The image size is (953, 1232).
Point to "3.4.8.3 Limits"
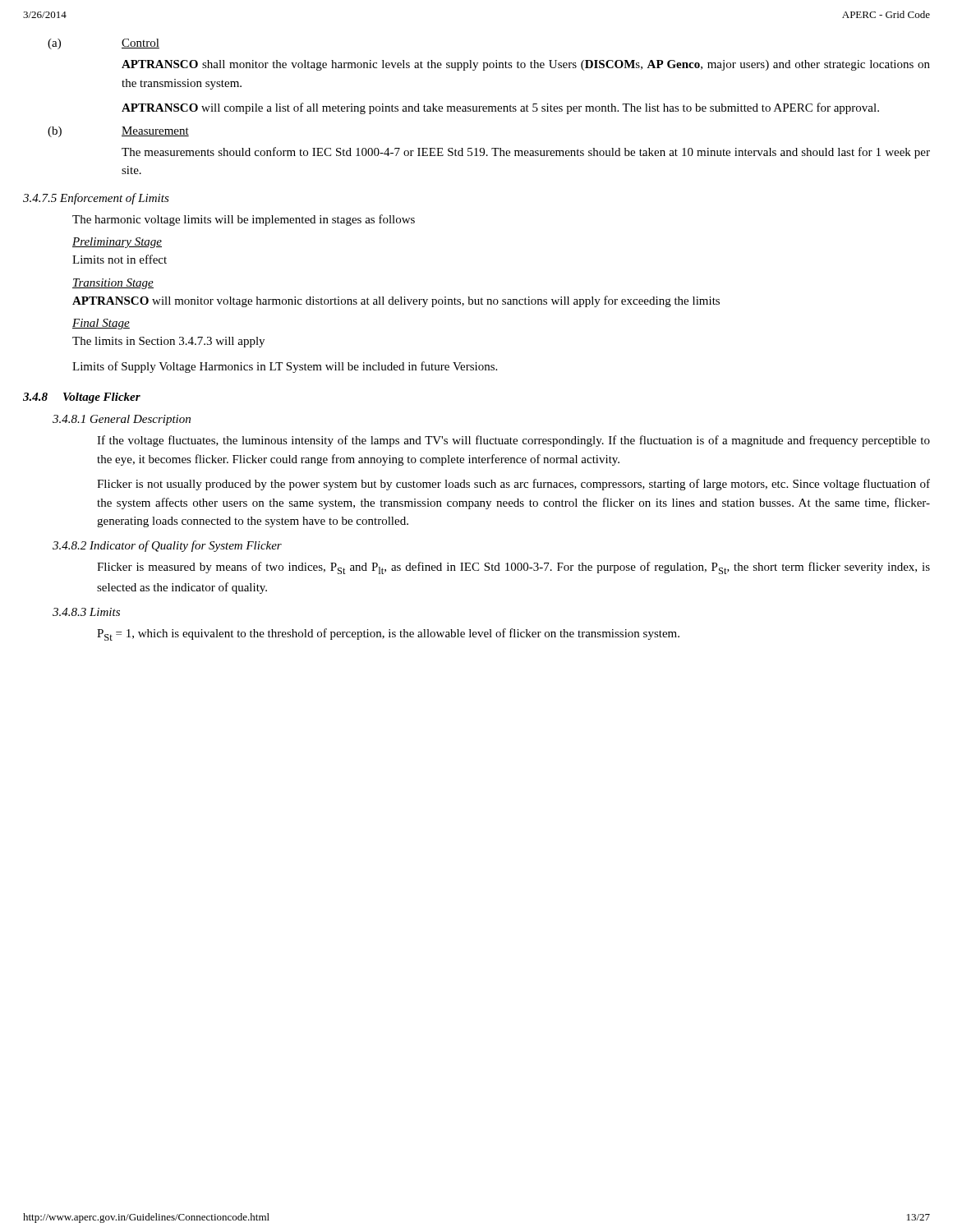86,612
